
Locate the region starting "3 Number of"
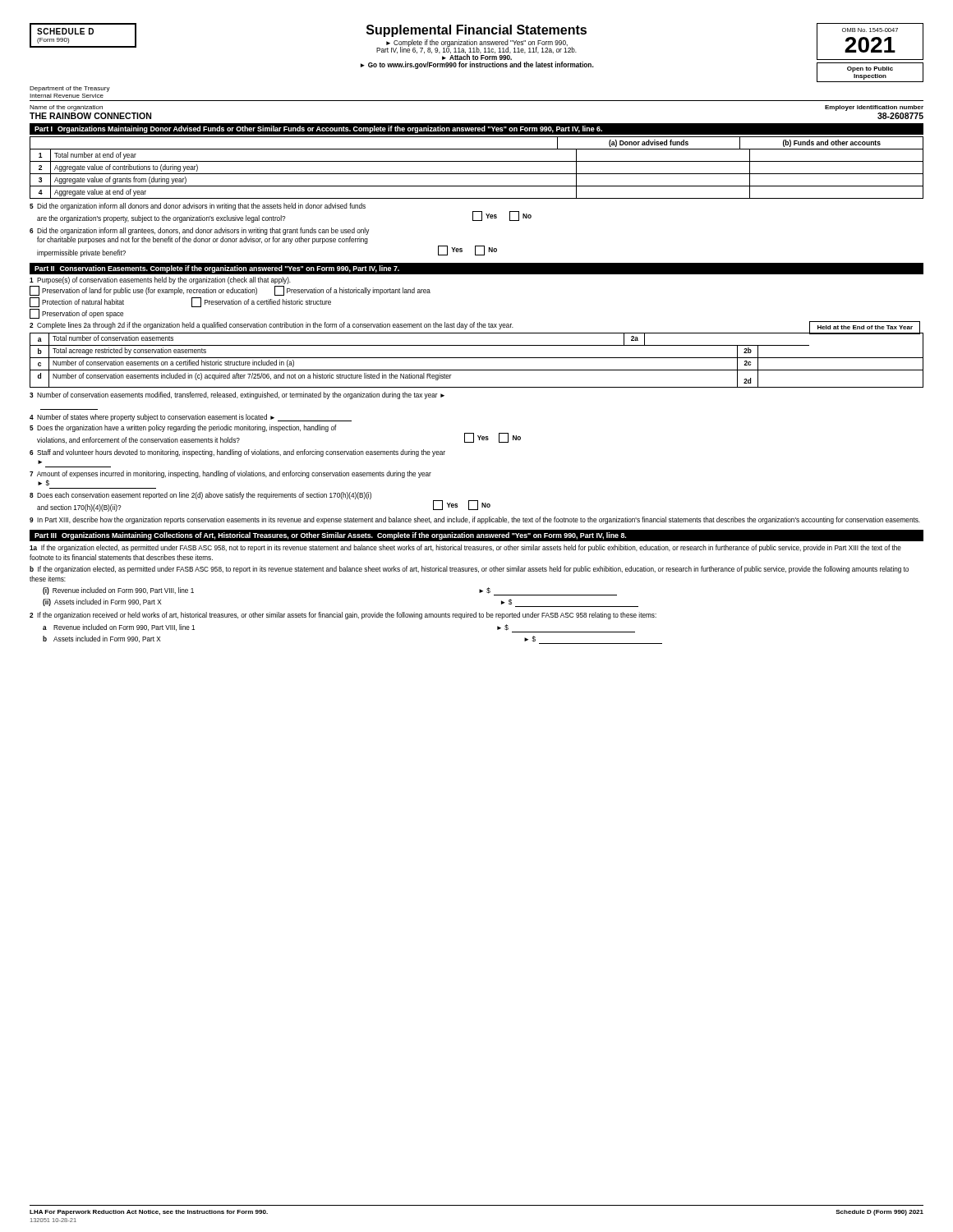(x=238, y=401)
